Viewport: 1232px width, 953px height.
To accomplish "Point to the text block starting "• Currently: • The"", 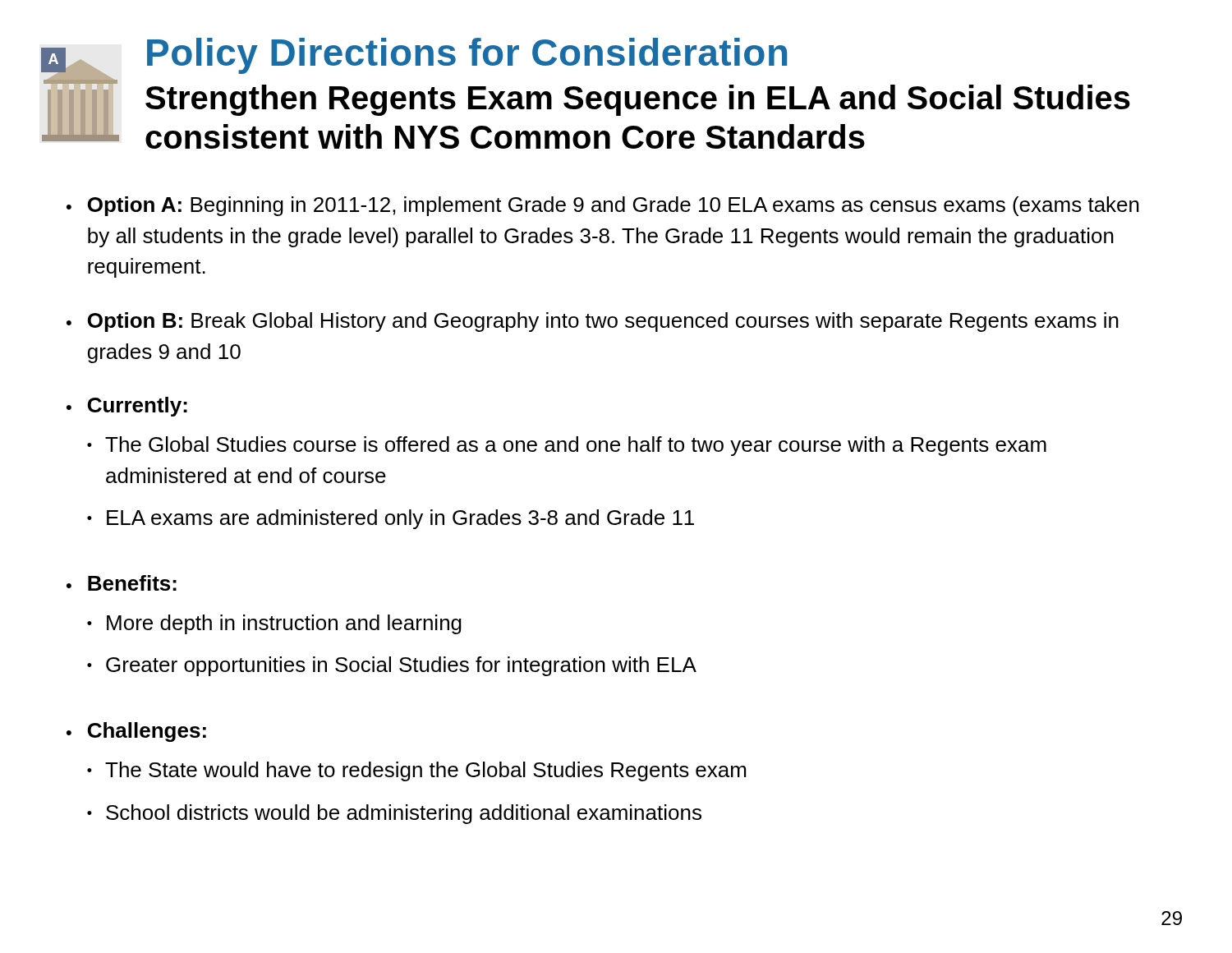I will tap(127, 407).
